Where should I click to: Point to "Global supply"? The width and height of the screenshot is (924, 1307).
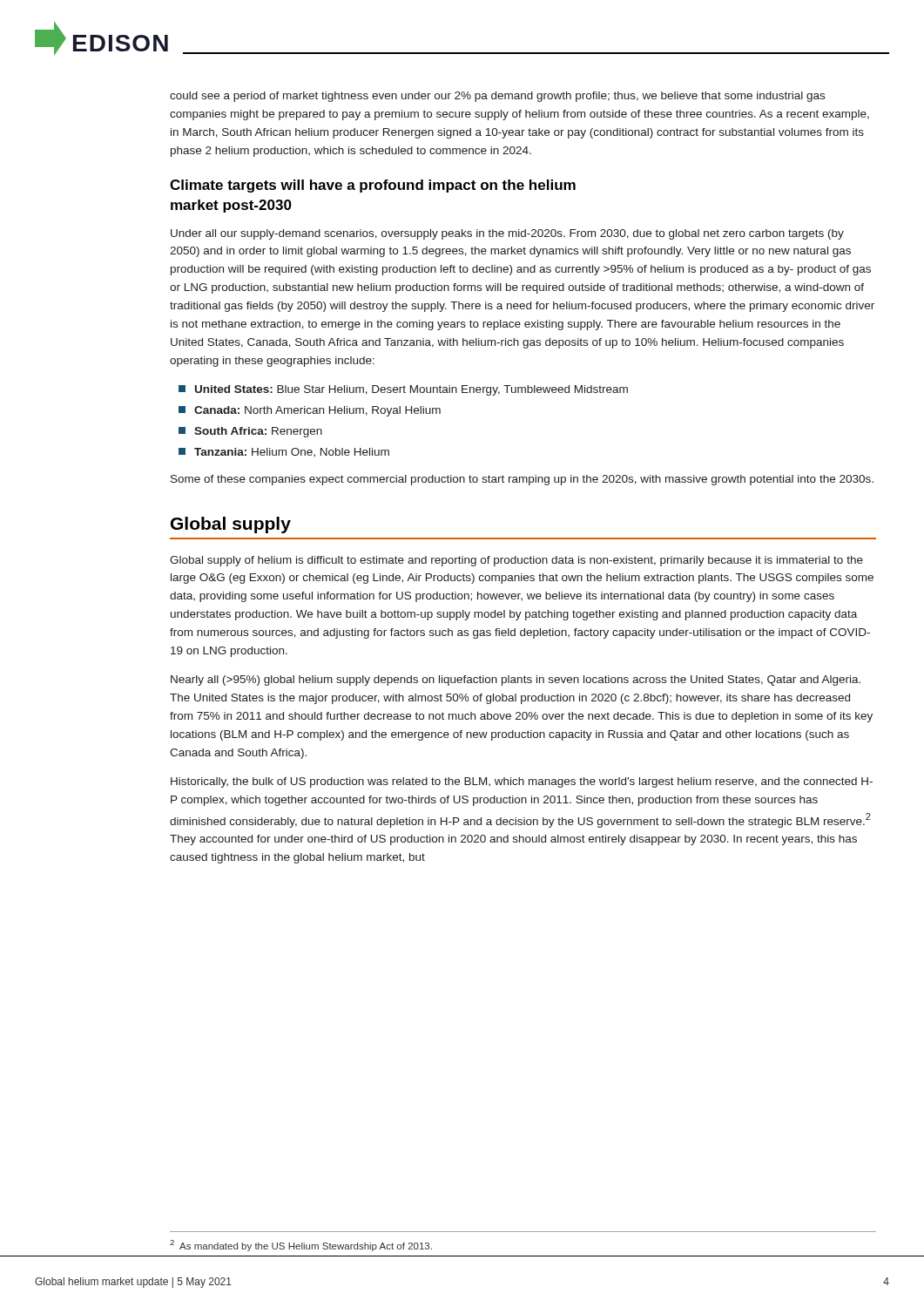230,523
